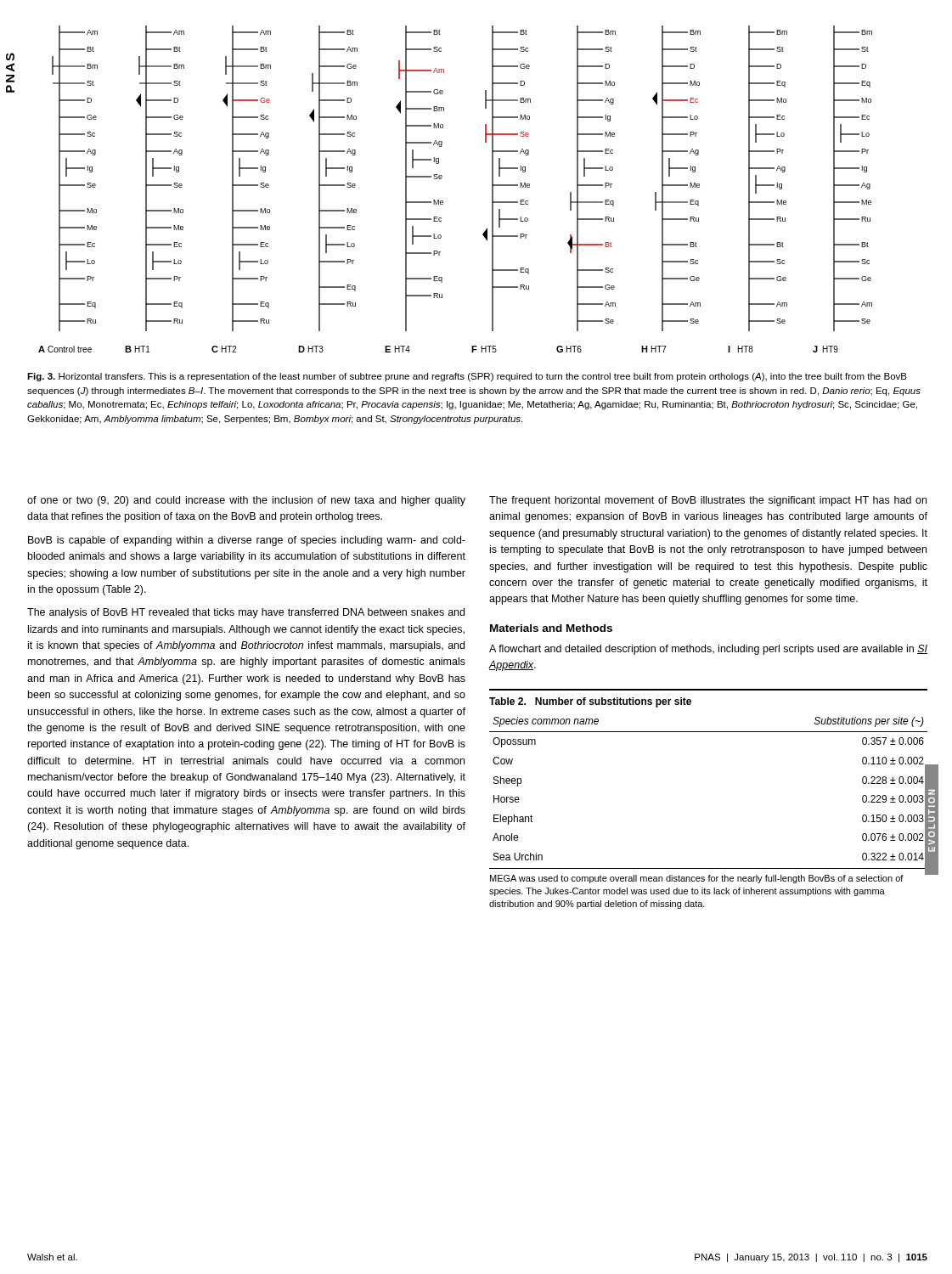Navigate to the region starting "MEGA was used to"
Viewport: 952px width, 1274px height.
coord(696,891)
